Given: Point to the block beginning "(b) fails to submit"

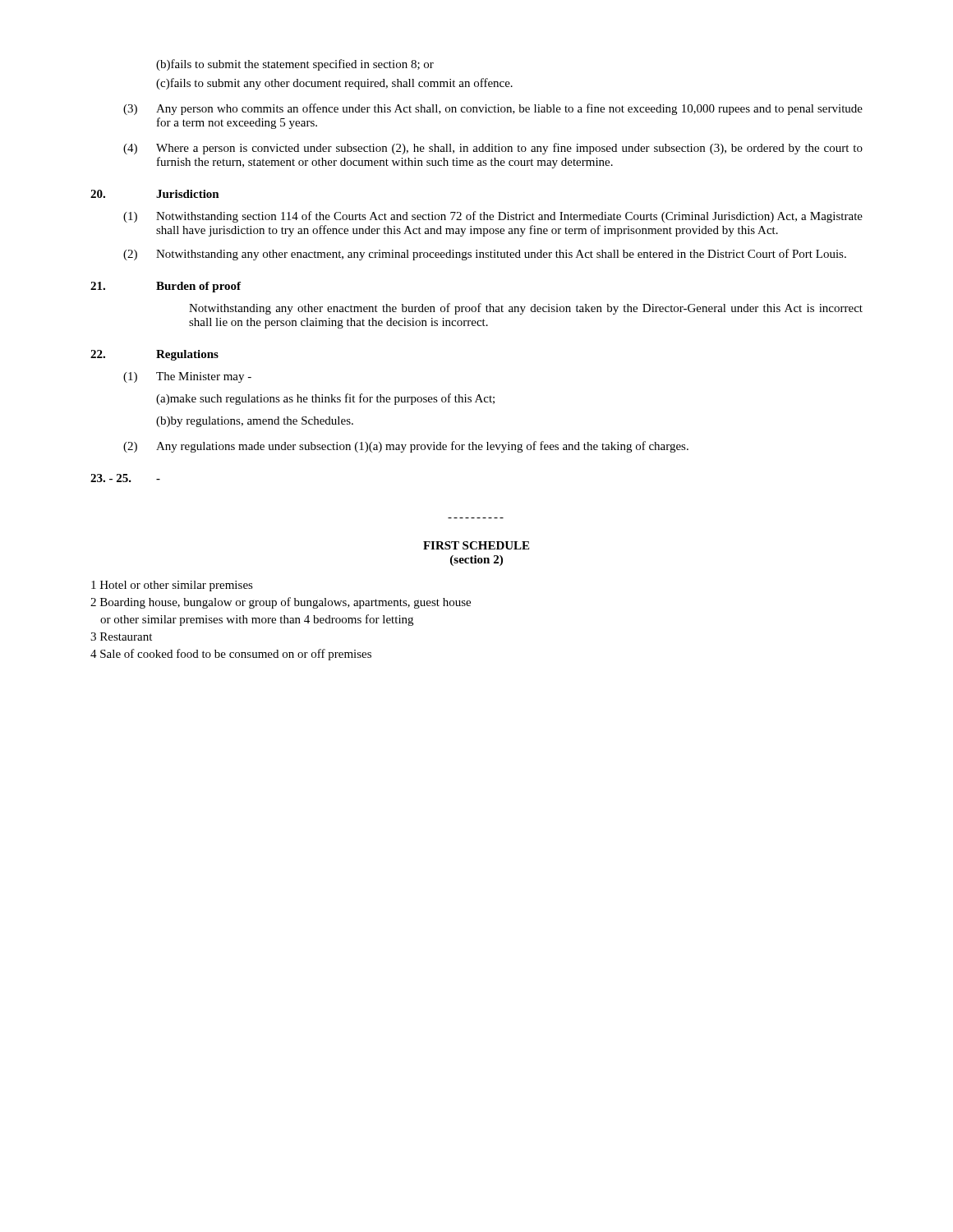Looking at the screenshot, I should point(295,65).
